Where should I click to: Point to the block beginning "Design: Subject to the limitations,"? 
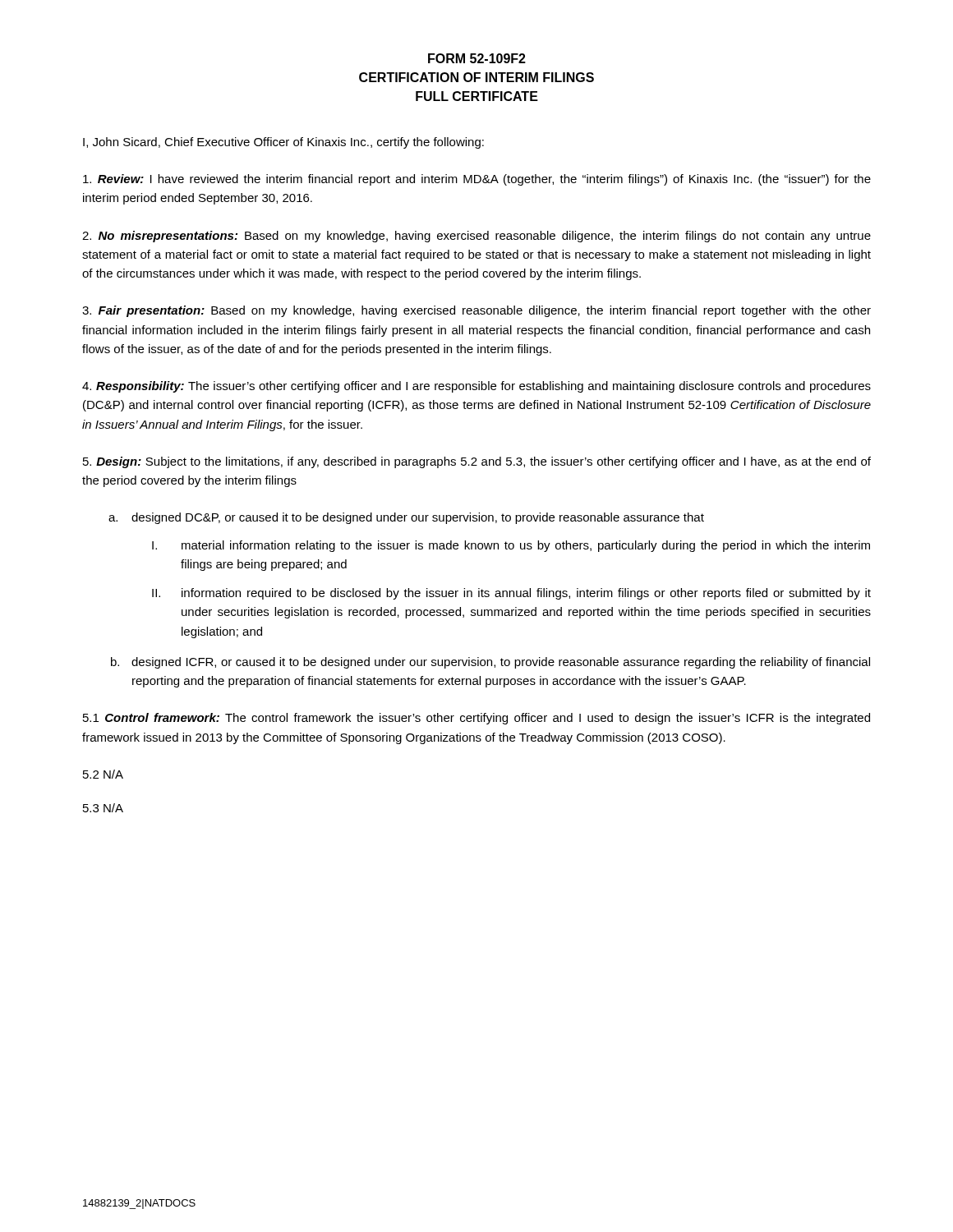(x=476, y=471)
